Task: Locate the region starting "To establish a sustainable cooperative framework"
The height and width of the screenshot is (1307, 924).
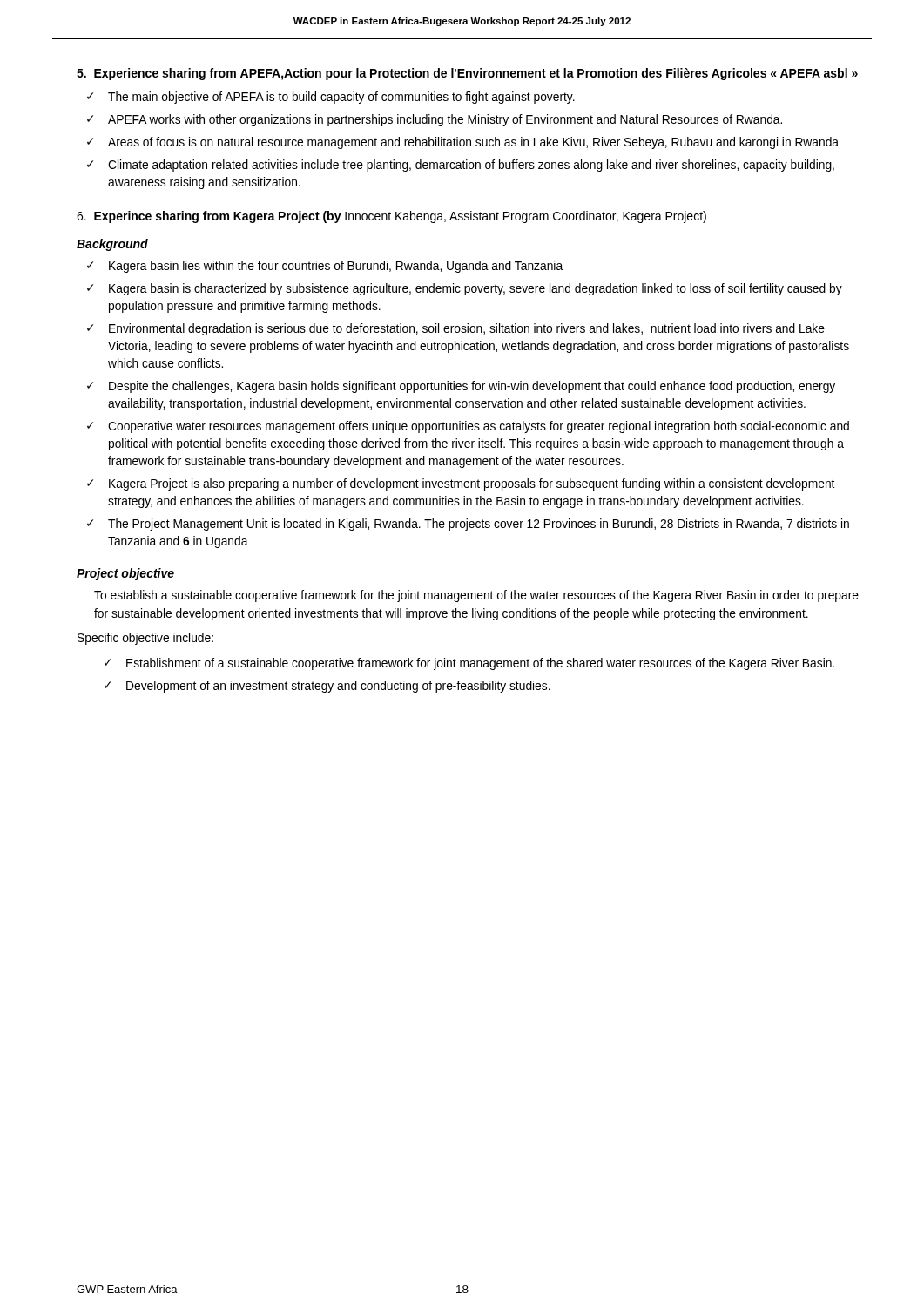Action: click(476, 605)
